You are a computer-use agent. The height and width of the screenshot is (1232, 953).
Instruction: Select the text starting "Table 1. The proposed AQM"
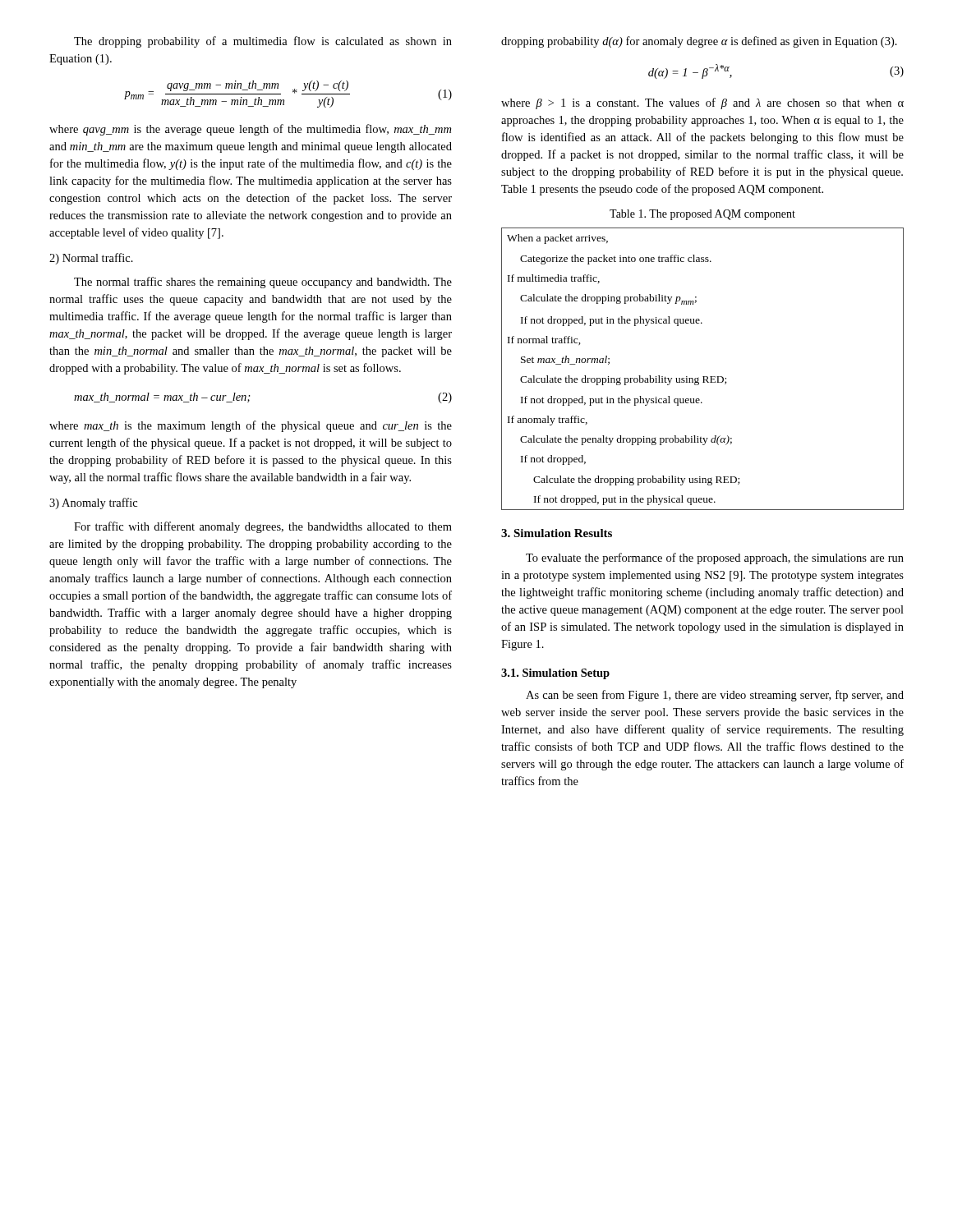tap(702, 214)
